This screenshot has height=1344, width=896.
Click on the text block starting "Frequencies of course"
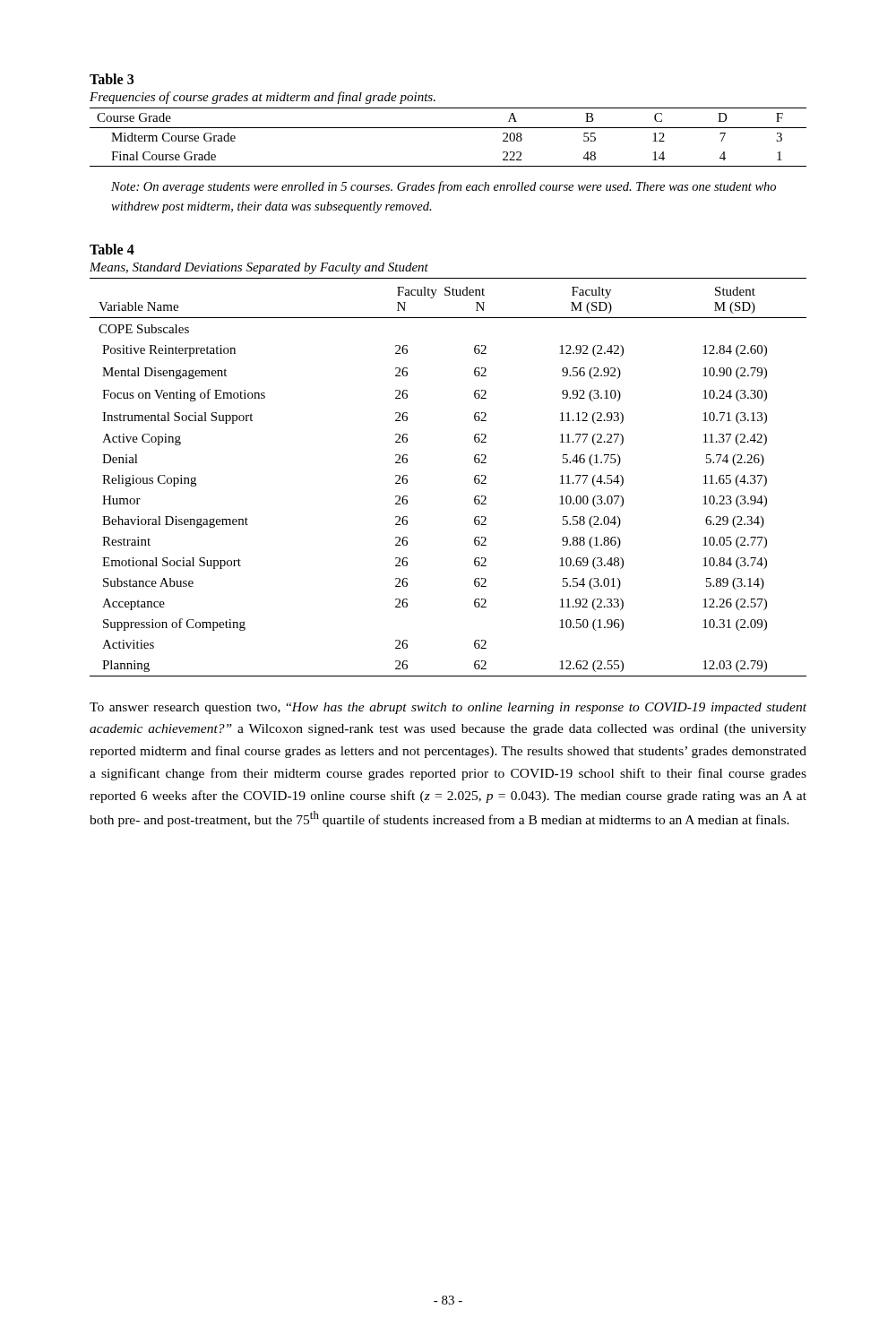coord(263,97)
